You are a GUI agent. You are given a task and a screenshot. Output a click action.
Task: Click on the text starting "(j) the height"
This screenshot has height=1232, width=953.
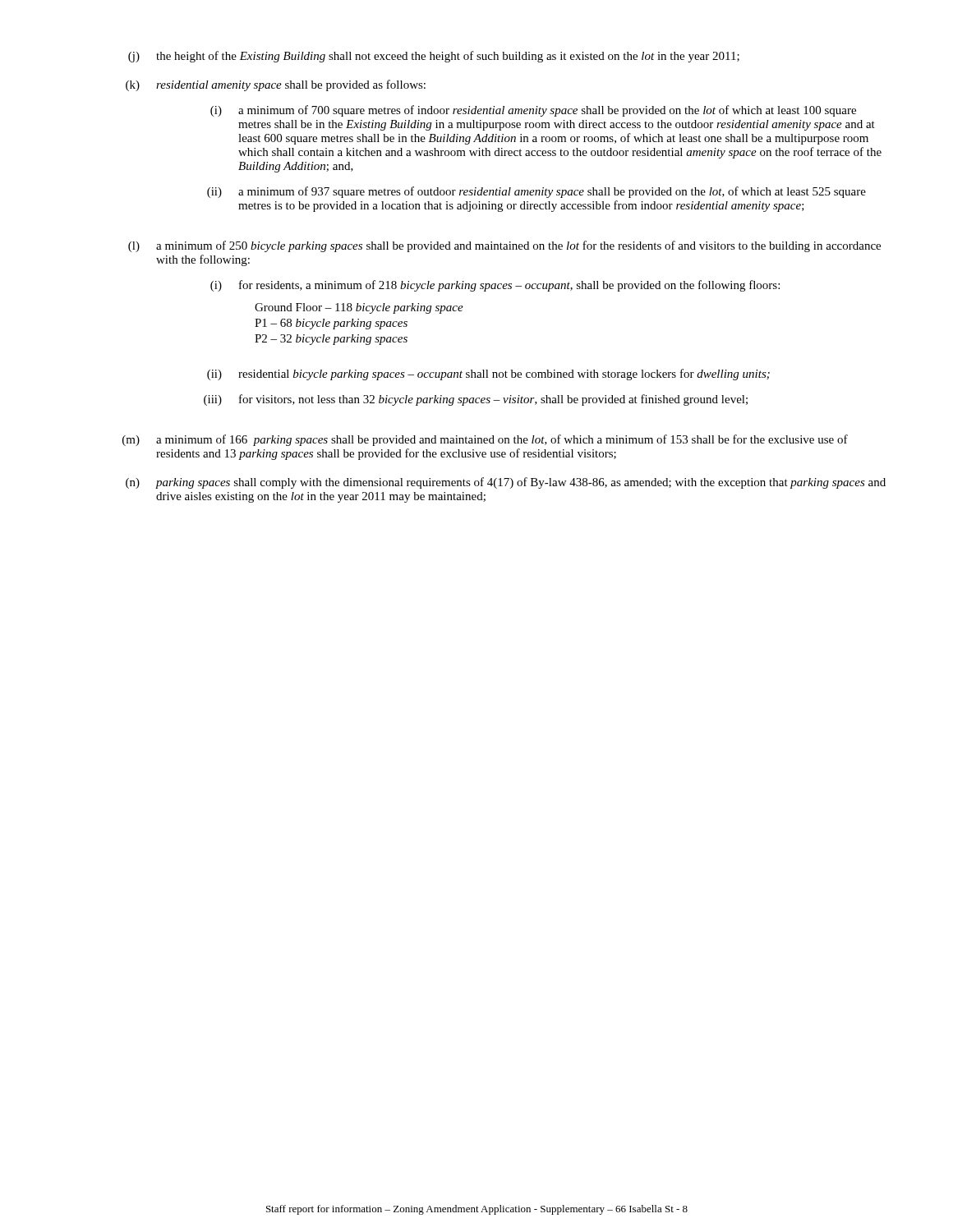point(476,56)
